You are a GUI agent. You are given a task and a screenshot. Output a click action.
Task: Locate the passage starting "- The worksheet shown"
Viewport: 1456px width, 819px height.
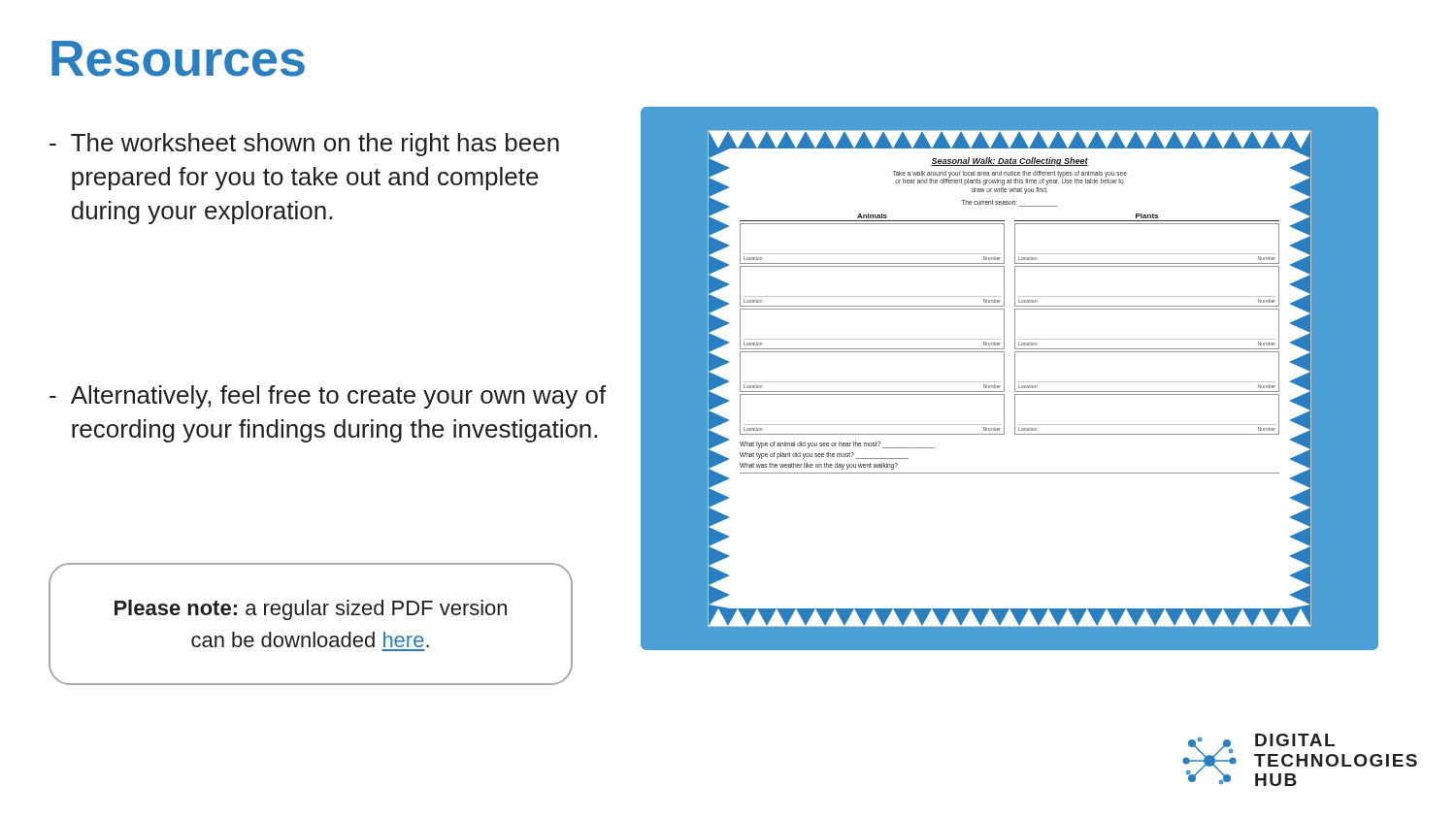point(330,177)
